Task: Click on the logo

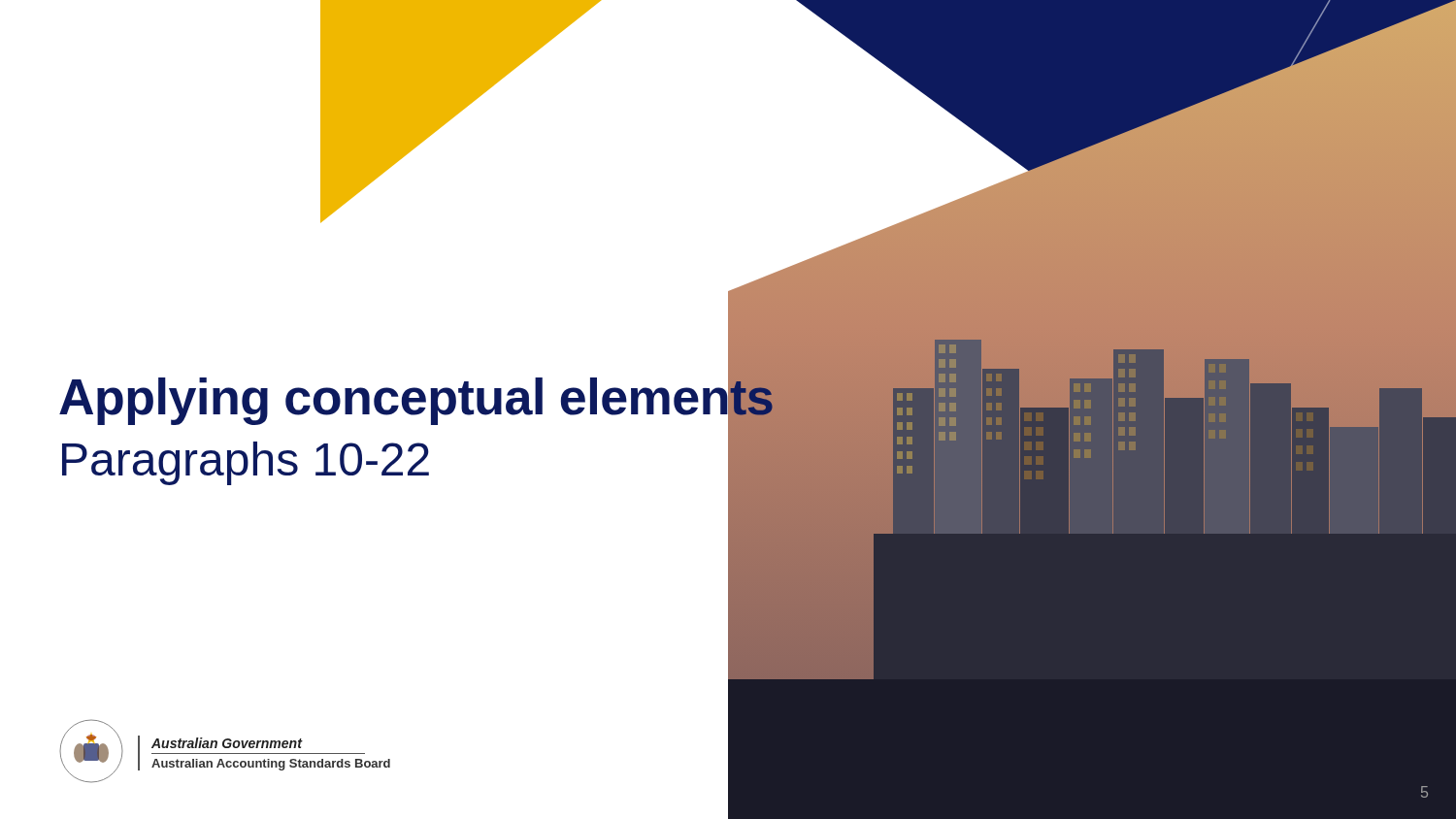Action: pos(91,753)
